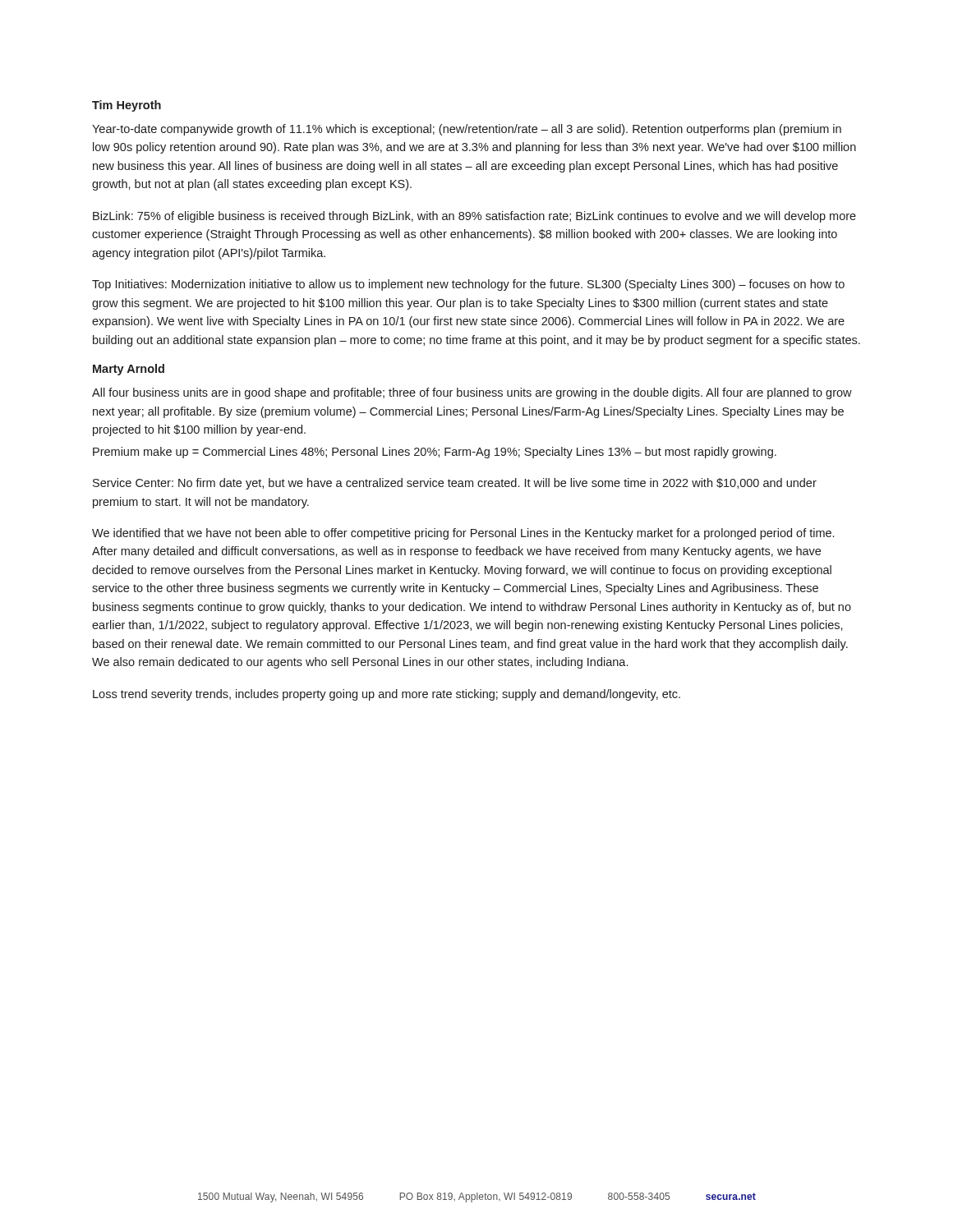Viewport: 953px width, 1232px height.
Task: Click on the region starting "Marty Arnold"
Action: 129,369
